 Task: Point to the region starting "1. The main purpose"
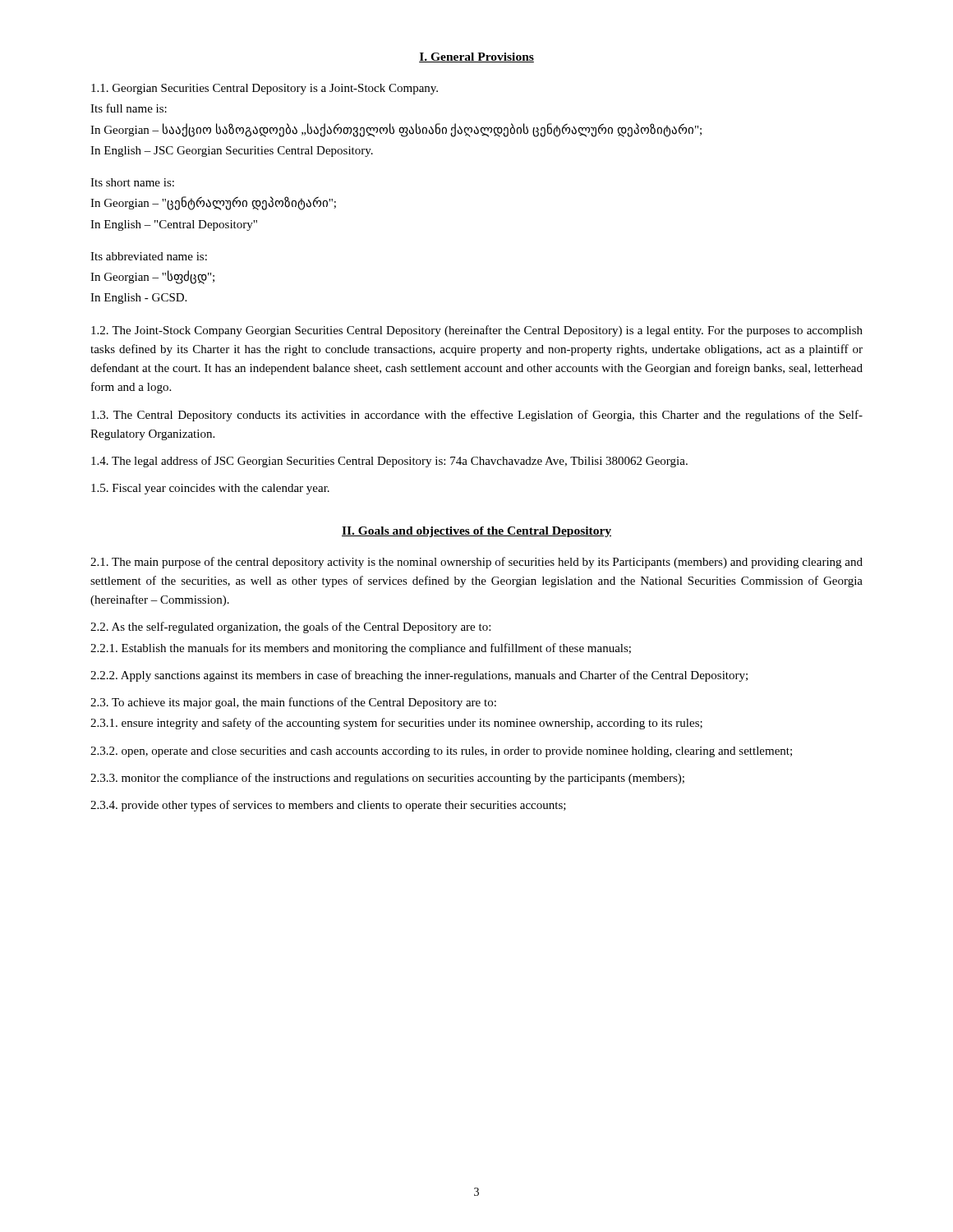tap(476, 580)
